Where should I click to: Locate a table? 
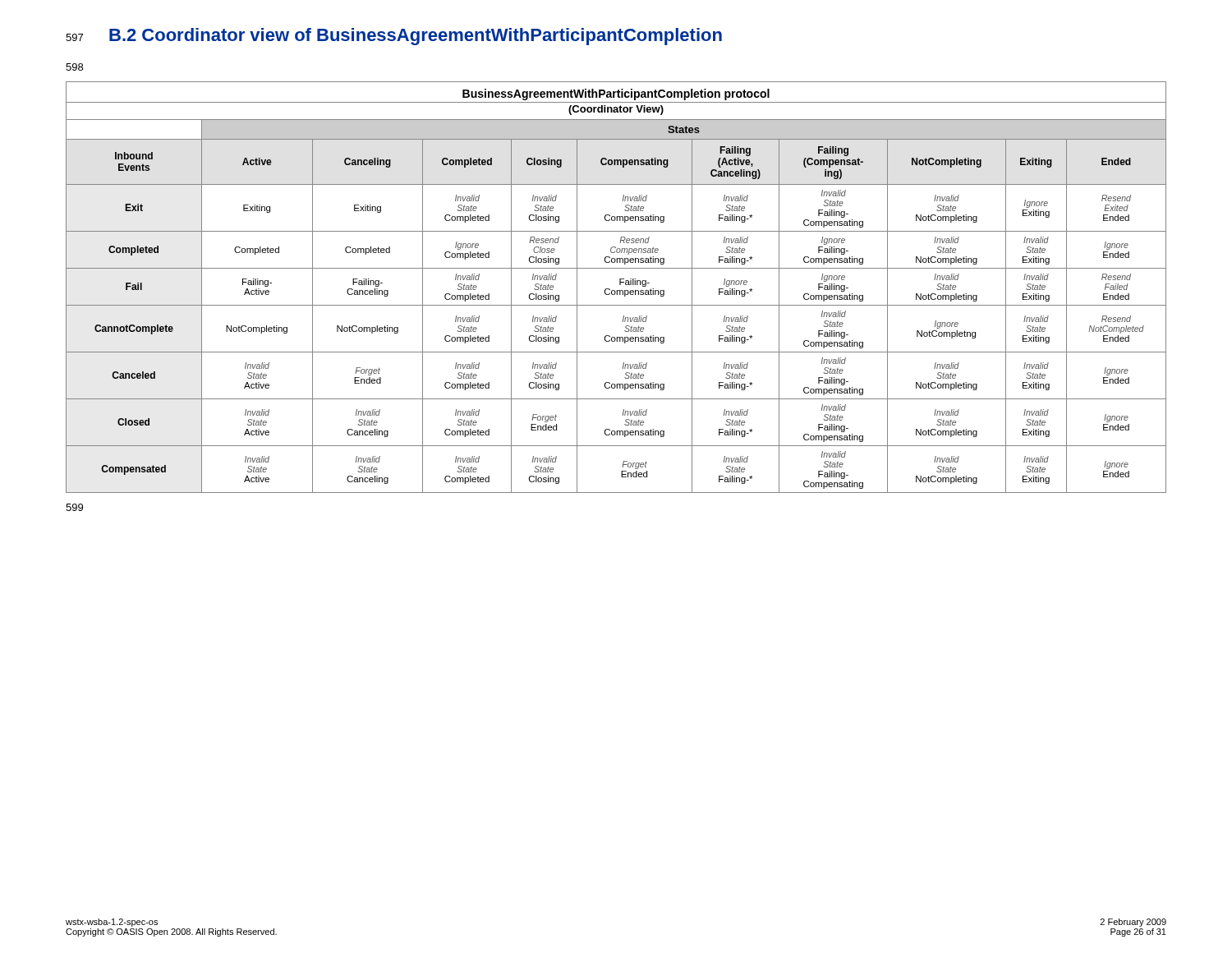pyautogui.click(x=616, y=287)
